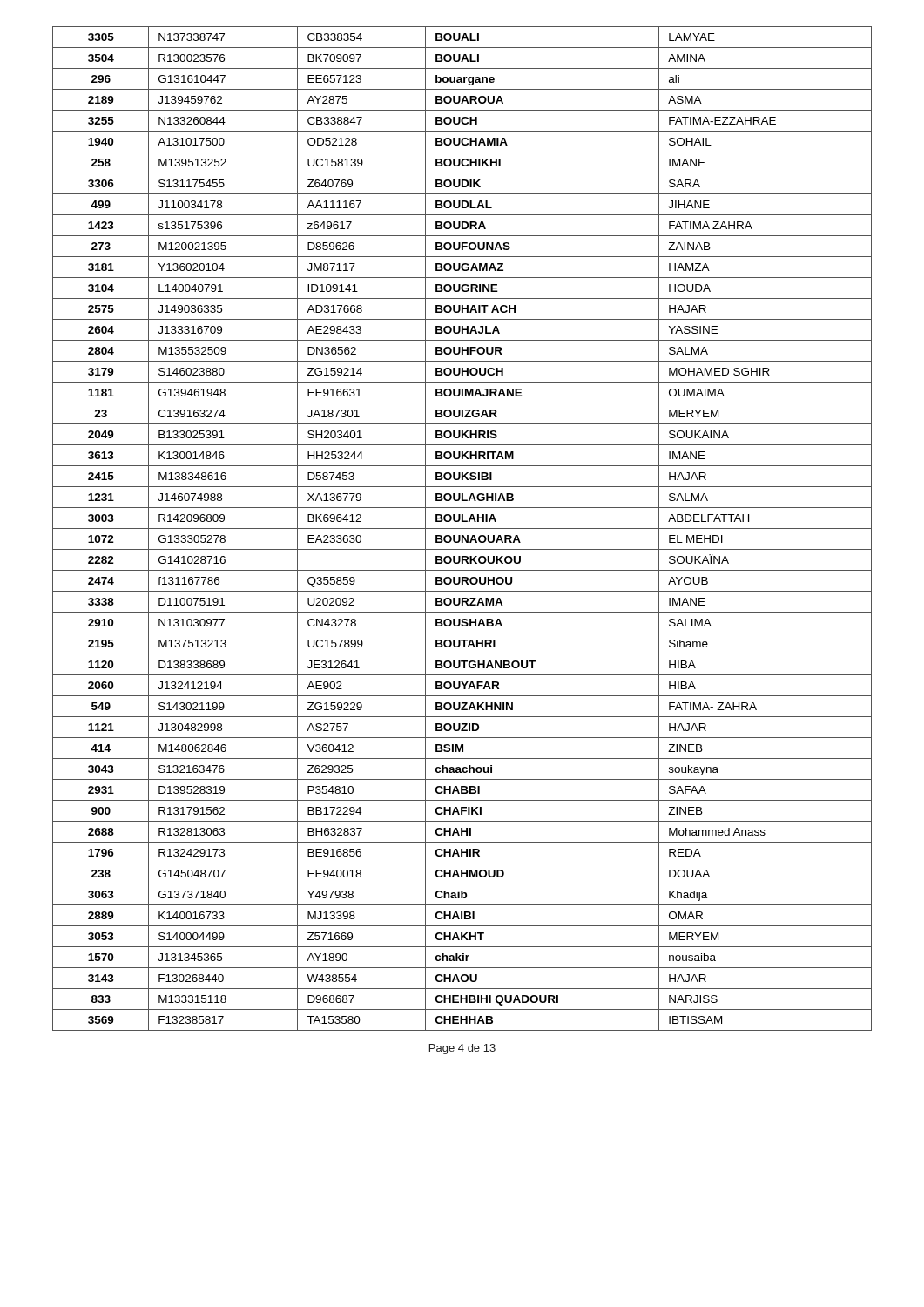Click on the table containing "CHEHBIHI QUADOURI"

(462, 528)
